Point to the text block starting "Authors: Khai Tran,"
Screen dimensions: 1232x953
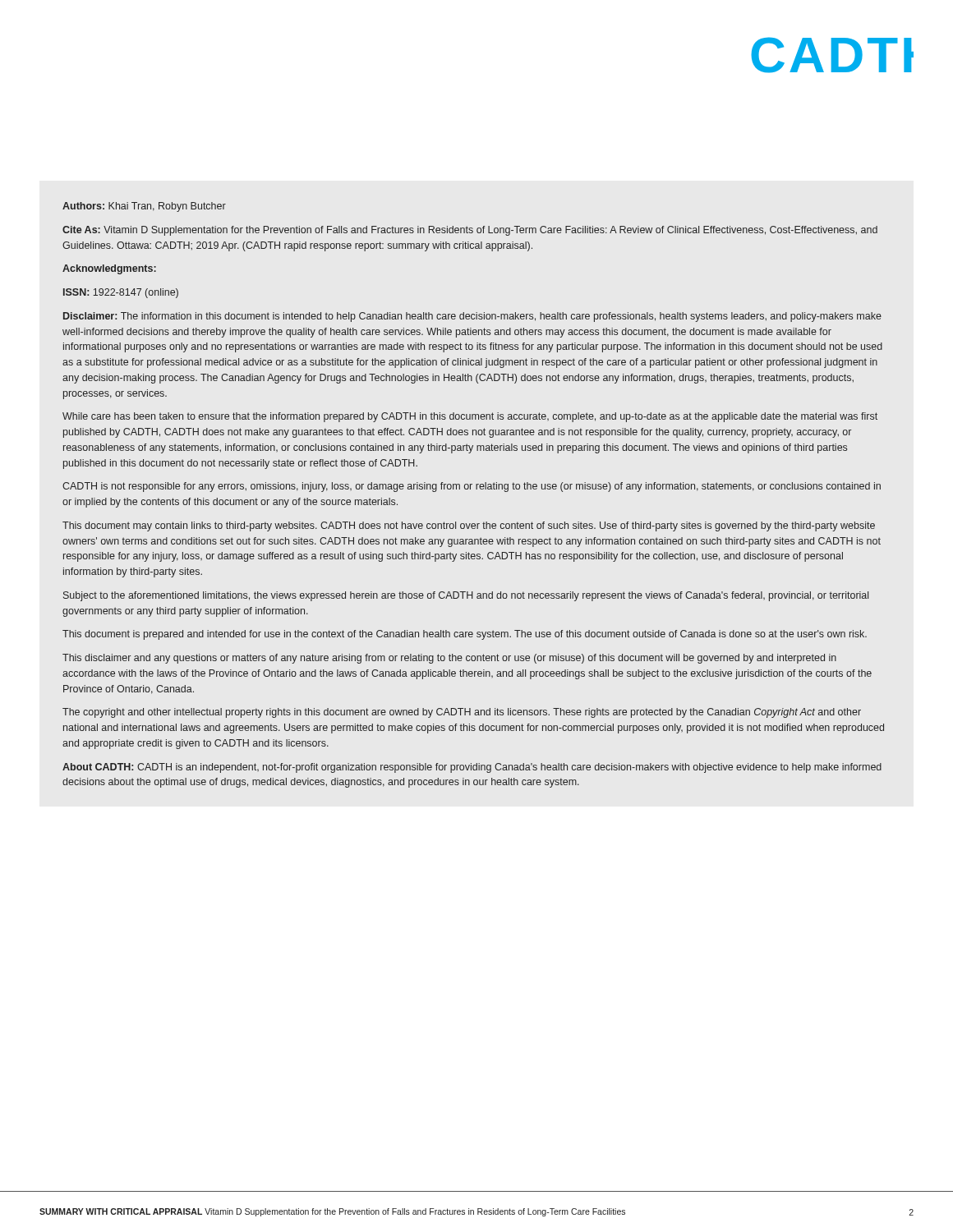point(144,207)
